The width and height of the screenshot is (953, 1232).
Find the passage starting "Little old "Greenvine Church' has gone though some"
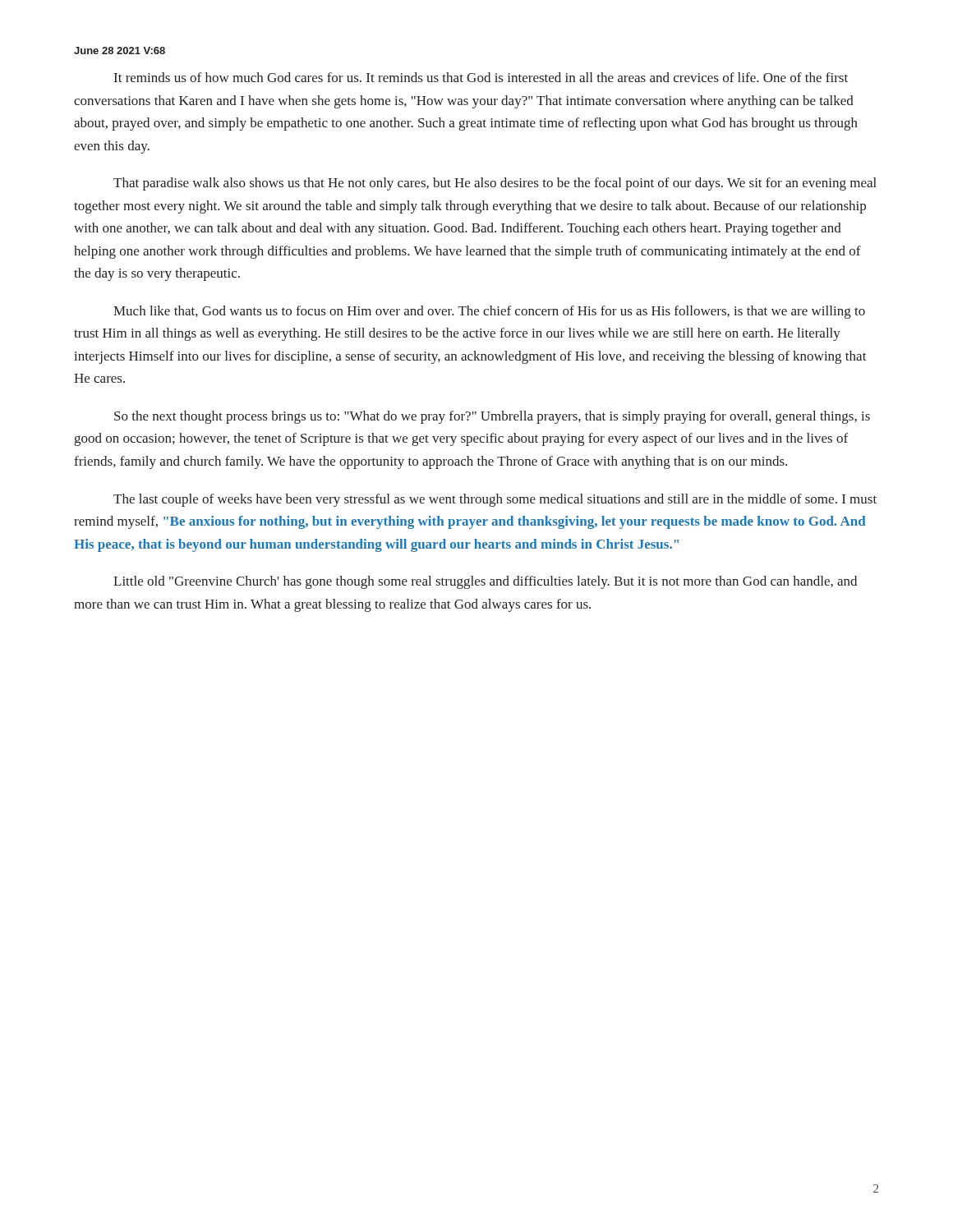click(x=466, y=592)
